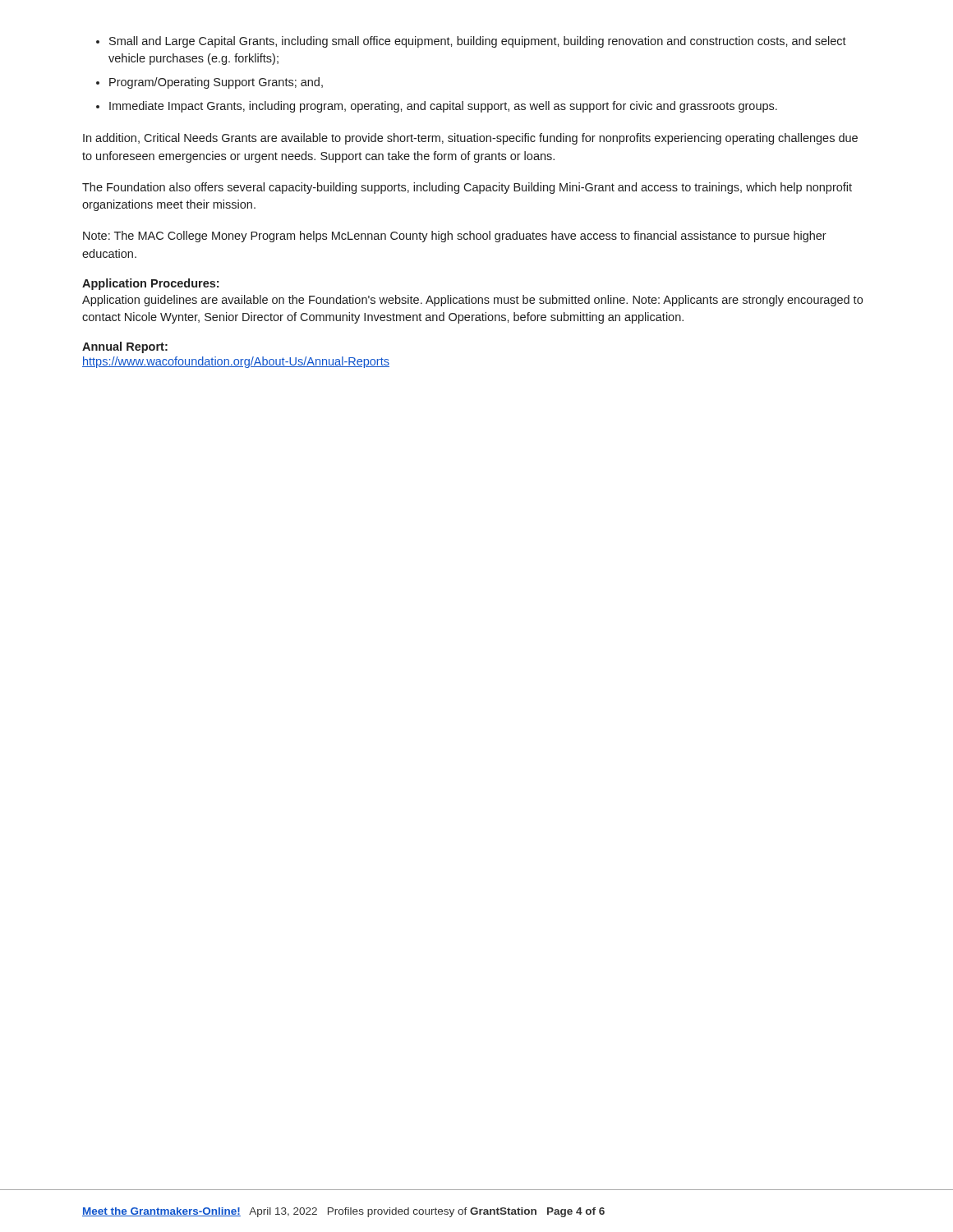Locate the block of text that opens with "Note: The MAC College"

[454, 245]
